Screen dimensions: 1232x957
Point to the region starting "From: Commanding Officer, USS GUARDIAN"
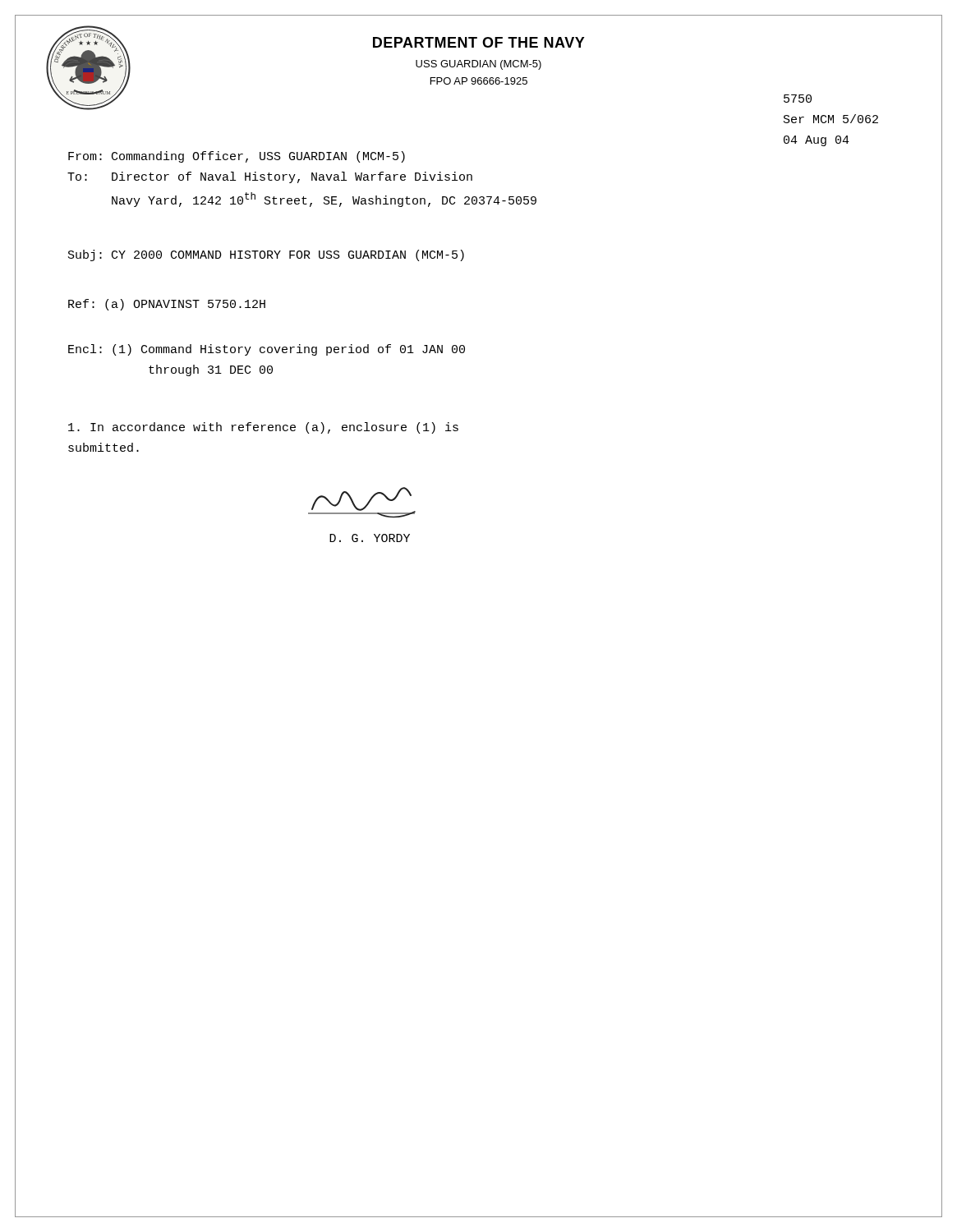(302, 180)
